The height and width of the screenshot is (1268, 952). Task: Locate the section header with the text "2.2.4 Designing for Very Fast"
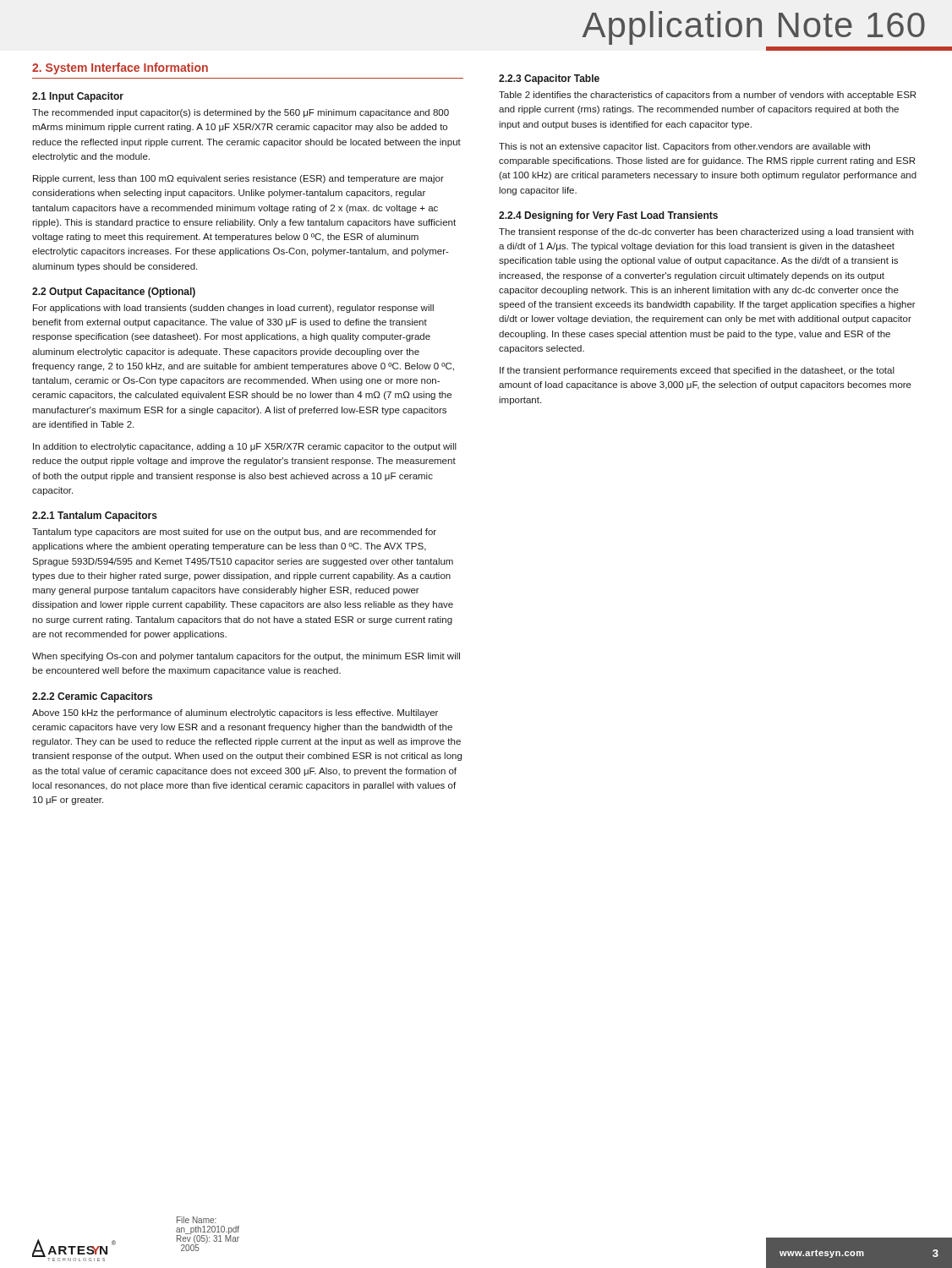click(x=609, y=215)
